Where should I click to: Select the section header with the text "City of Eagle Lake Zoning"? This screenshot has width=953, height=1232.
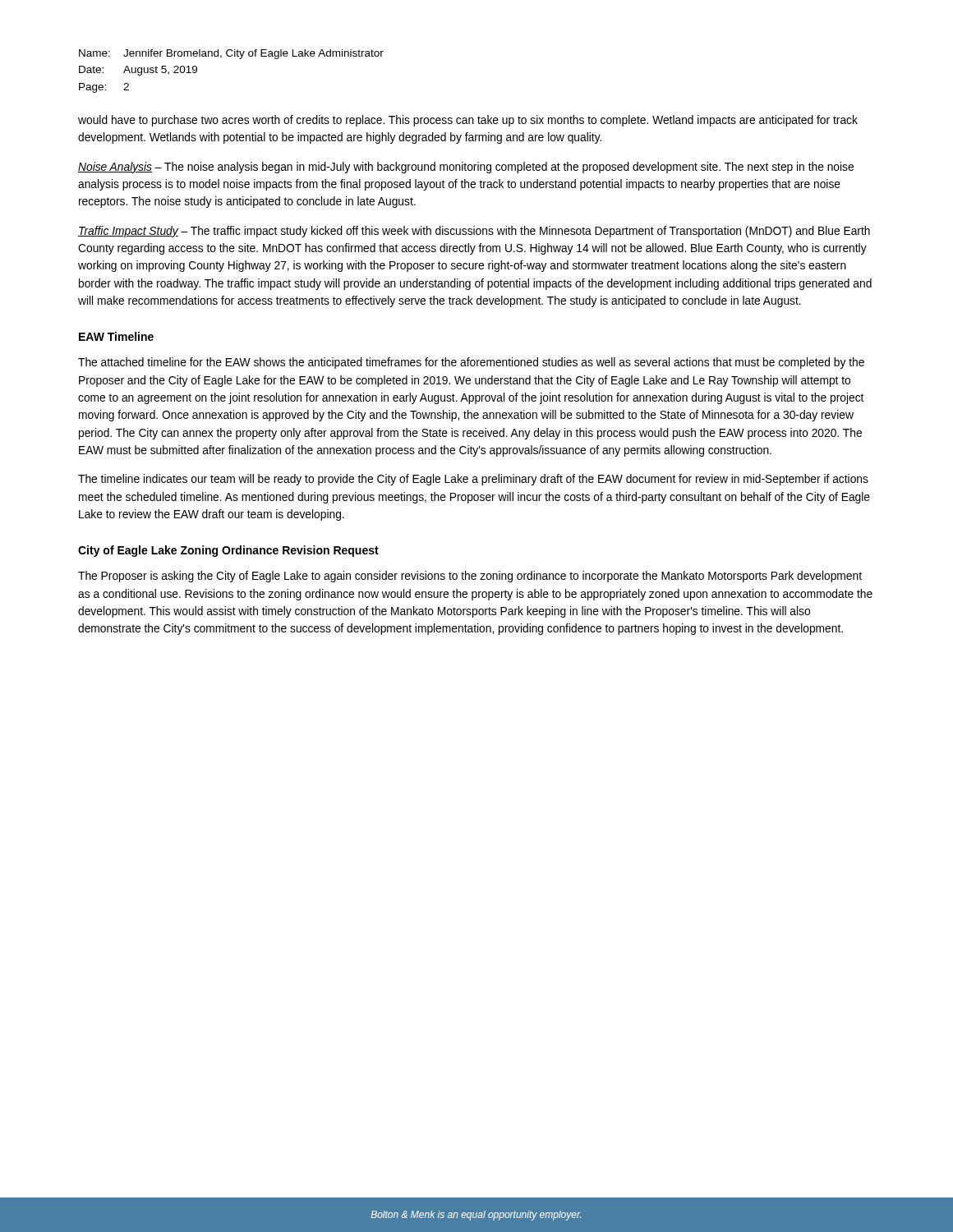click(x=228, y=551)
